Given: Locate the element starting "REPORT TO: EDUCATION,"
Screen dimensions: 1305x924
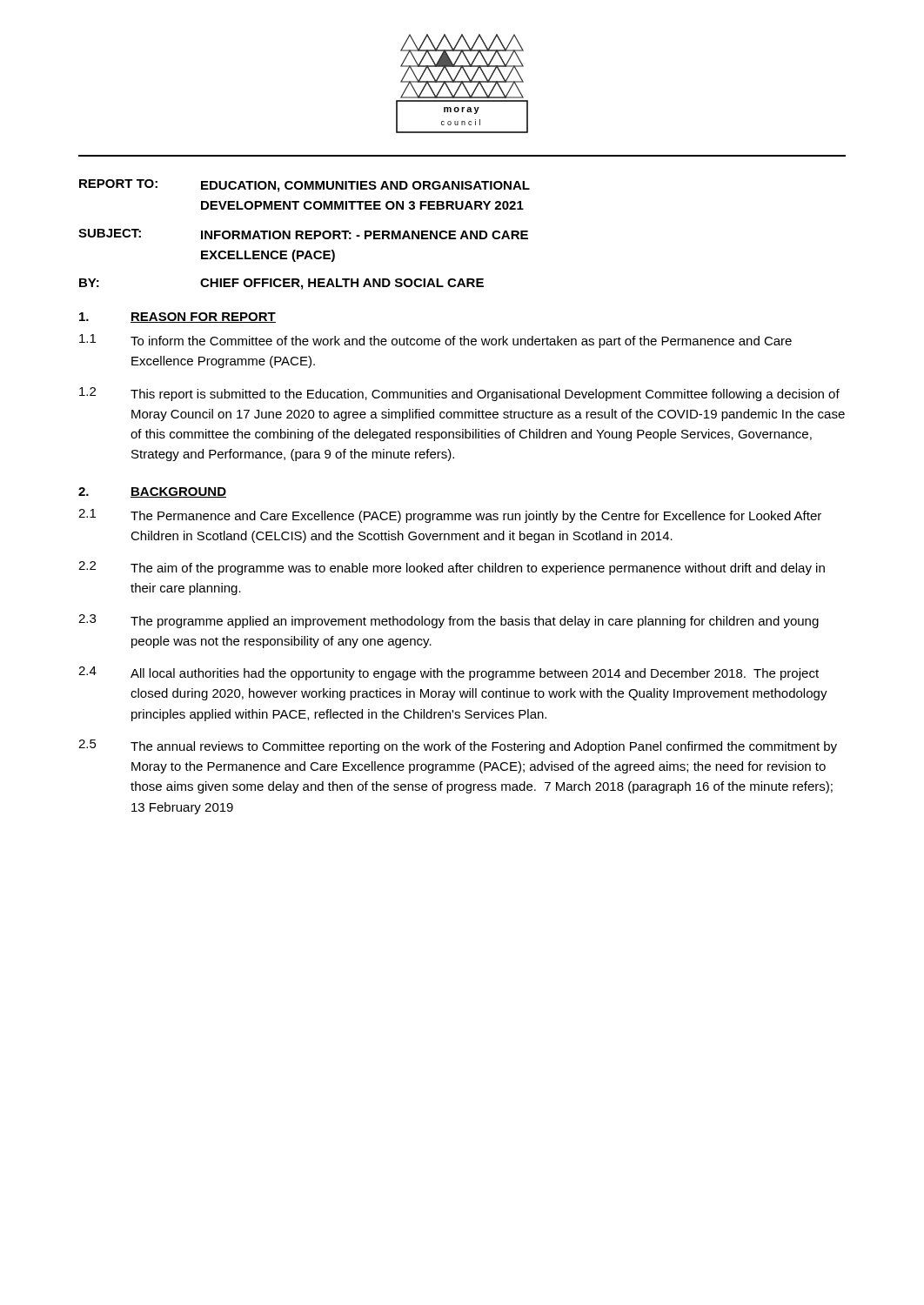Looking at the screenshot, I should (304, 195).
